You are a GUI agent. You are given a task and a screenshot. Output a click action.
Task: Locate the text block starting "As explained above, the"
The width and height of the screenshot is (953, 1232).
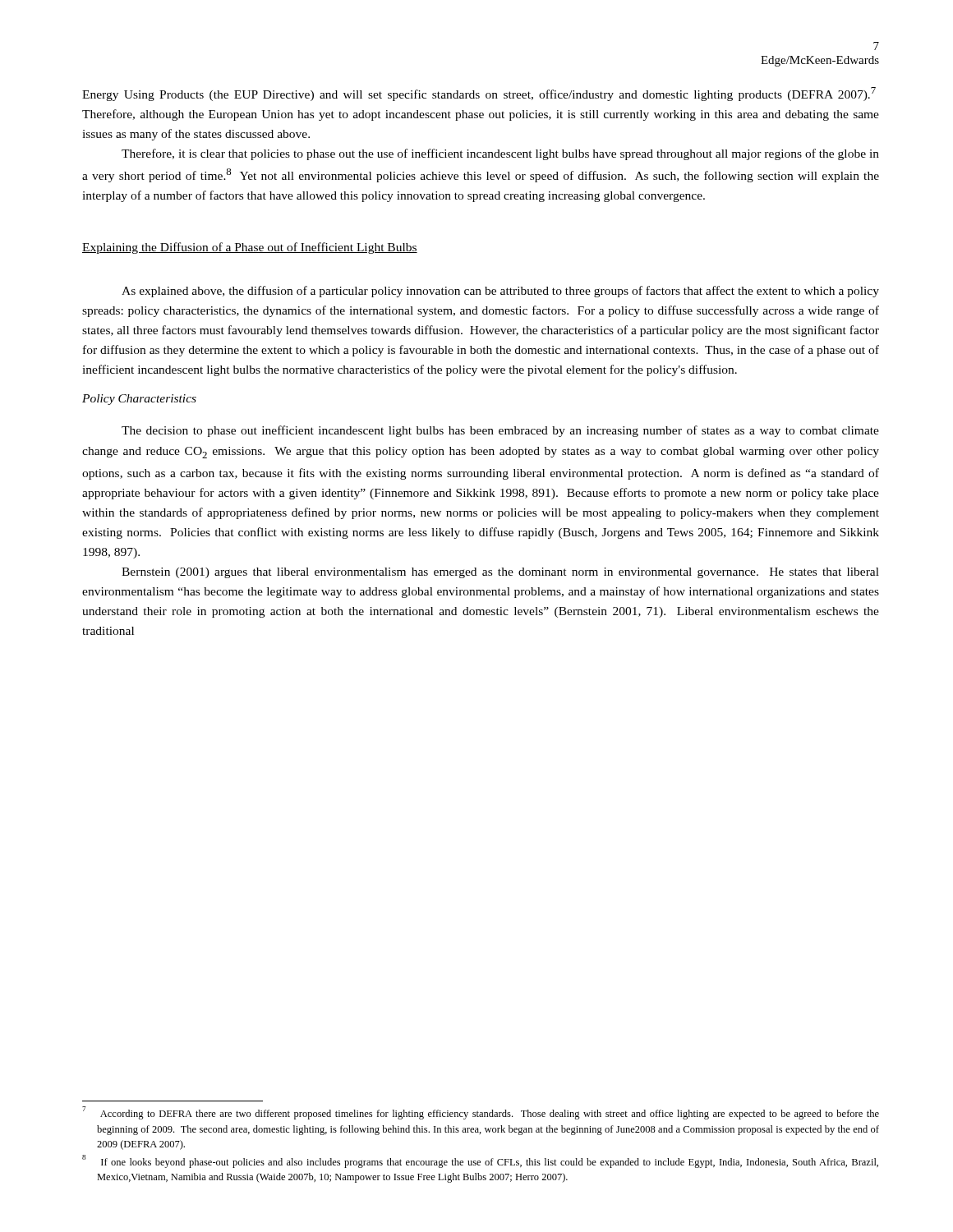coord(481,331)
